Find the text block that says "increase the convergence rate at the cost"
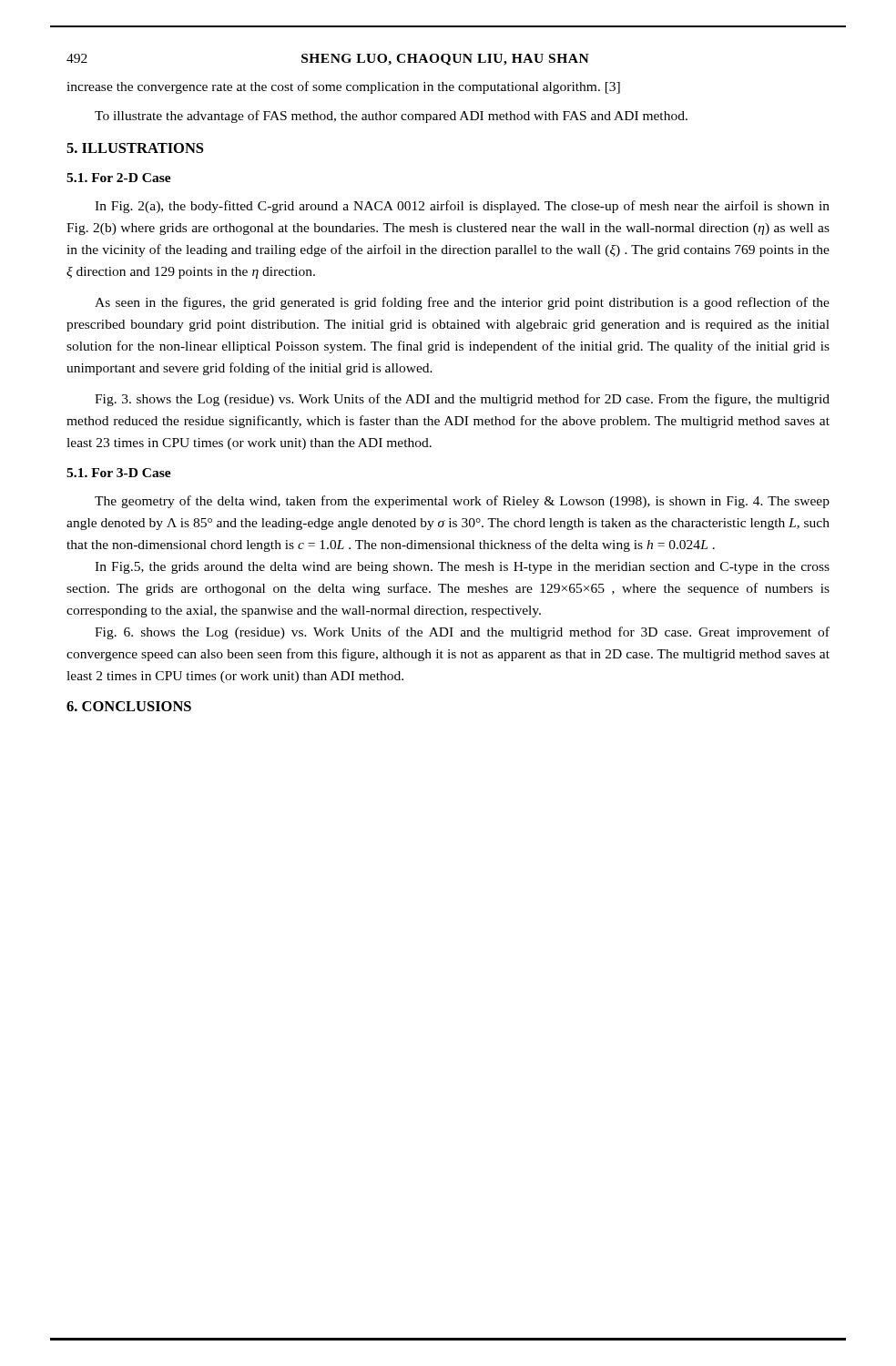The image size is (896, 1366). click(x=448, y=86)
